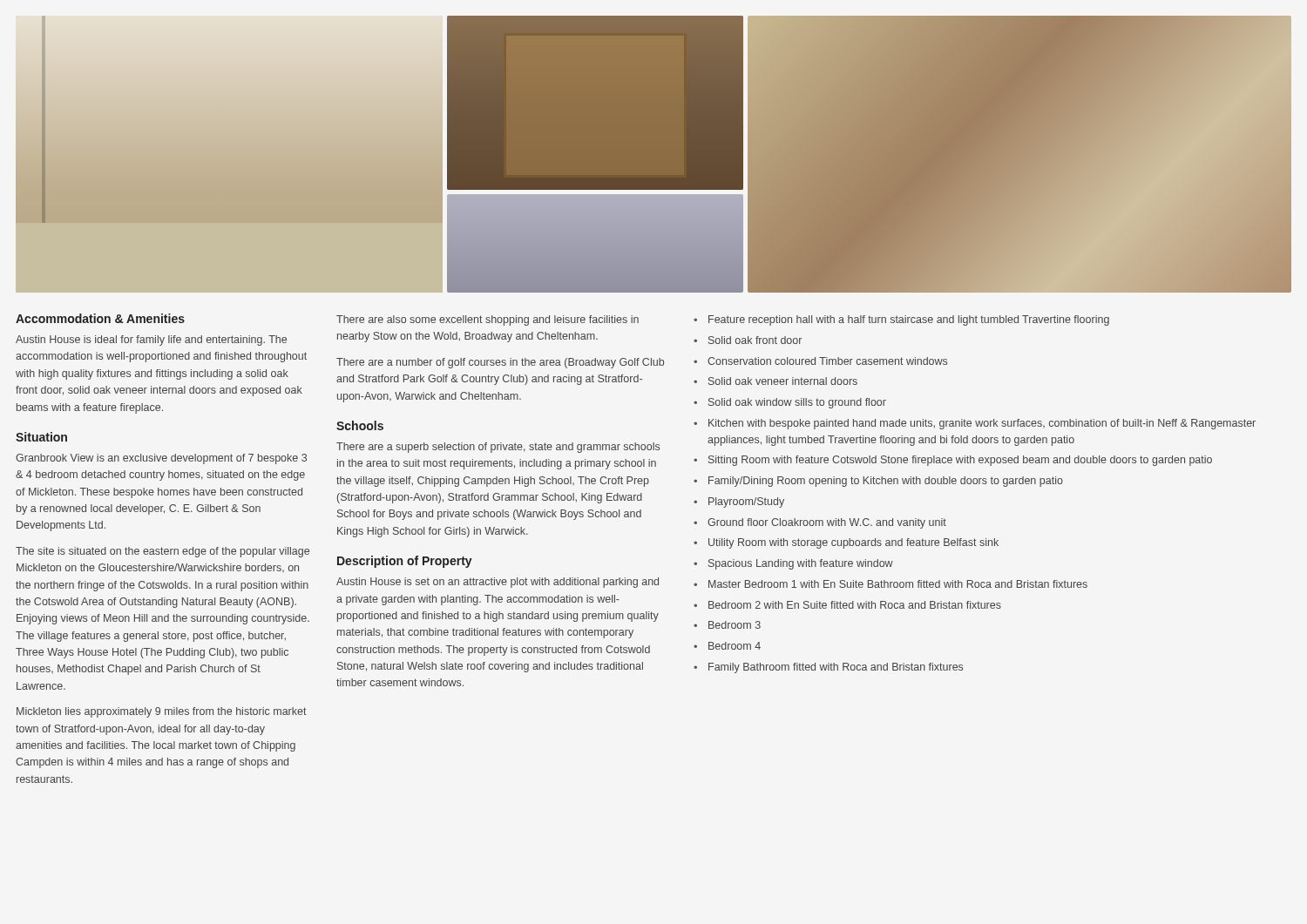The width and height of the screenshot is (1307, 924).
Task: Click on the list item that reads "Sitting Room with feature Cotswold Stone"
Action: tap(960, 460)
